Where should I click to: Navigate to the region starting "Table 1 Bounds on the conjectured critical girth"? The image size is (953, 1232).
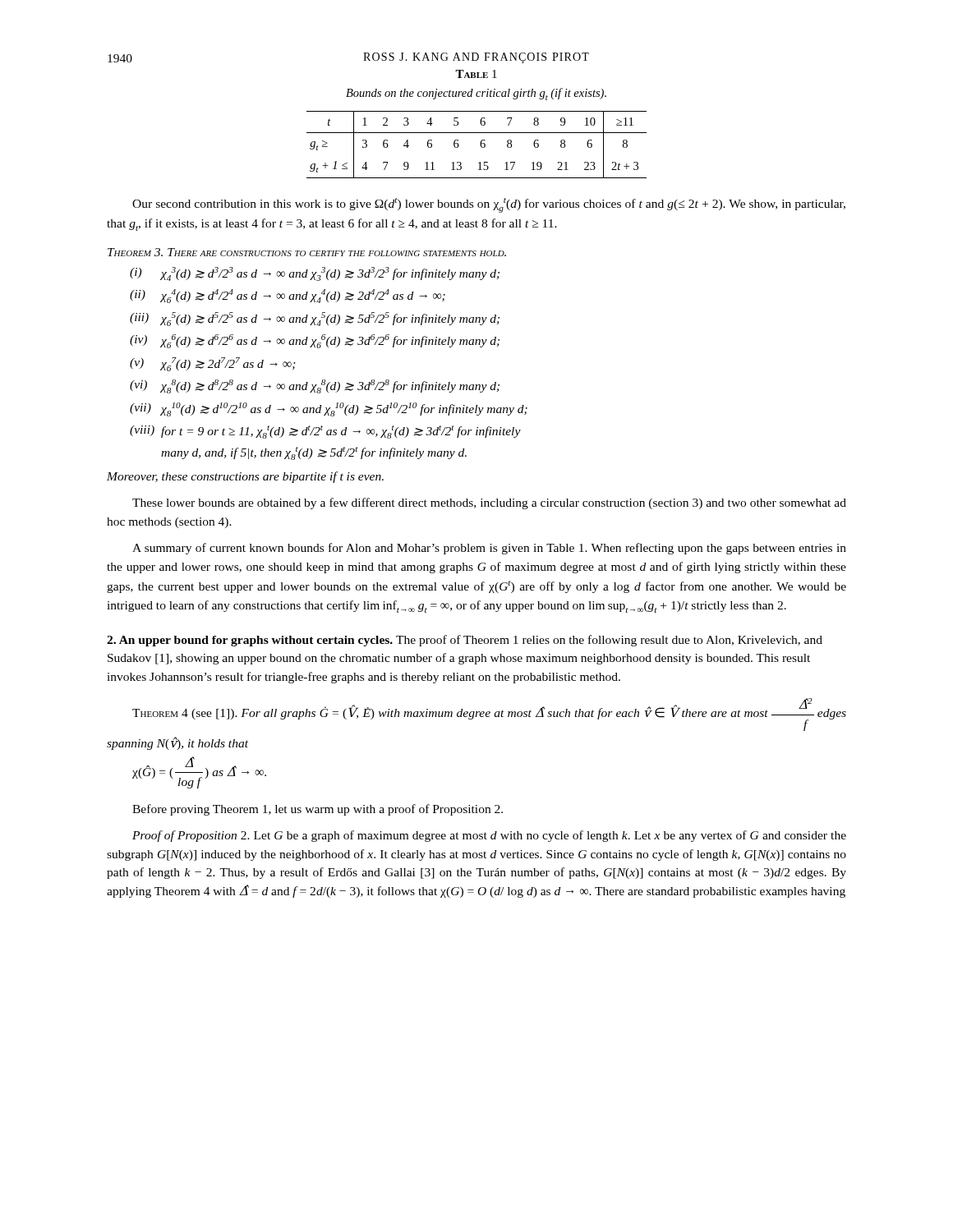[x=476, y=84]
